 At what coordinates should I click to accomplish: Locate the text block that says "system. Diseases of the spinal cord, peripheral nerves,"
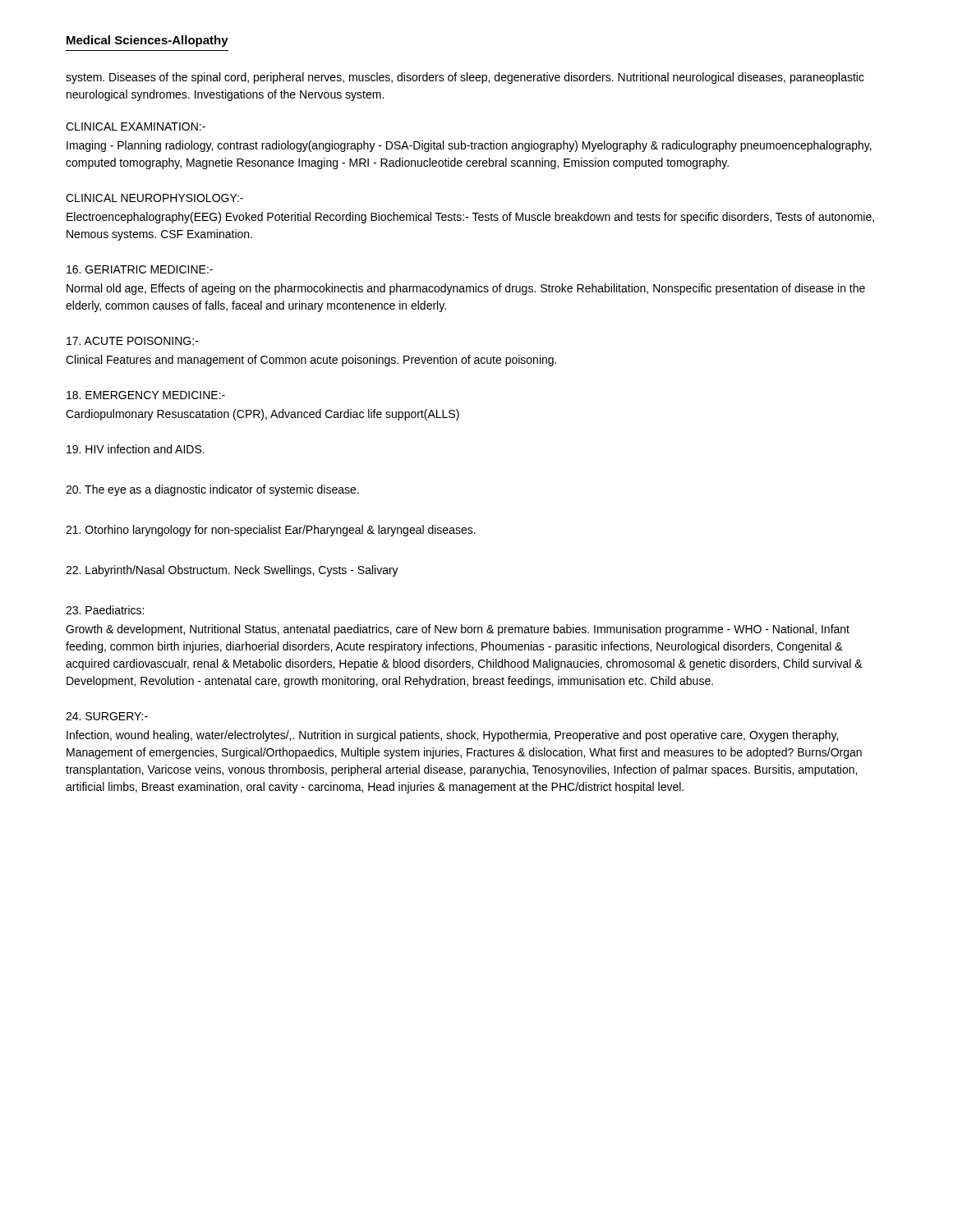coord(465,86)
